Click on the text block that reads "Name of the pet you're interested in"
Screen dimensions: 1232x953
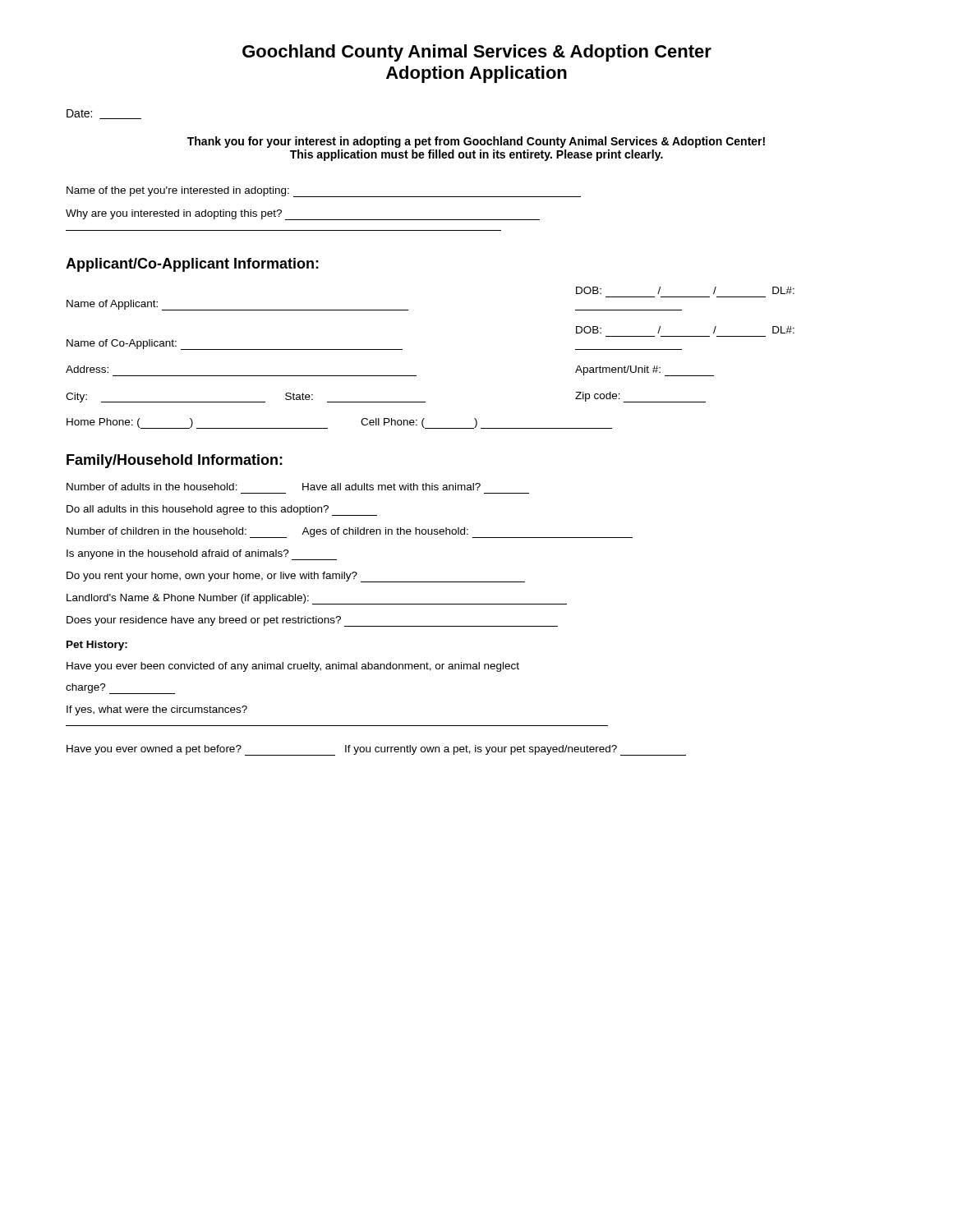click(x=323, y=191)
